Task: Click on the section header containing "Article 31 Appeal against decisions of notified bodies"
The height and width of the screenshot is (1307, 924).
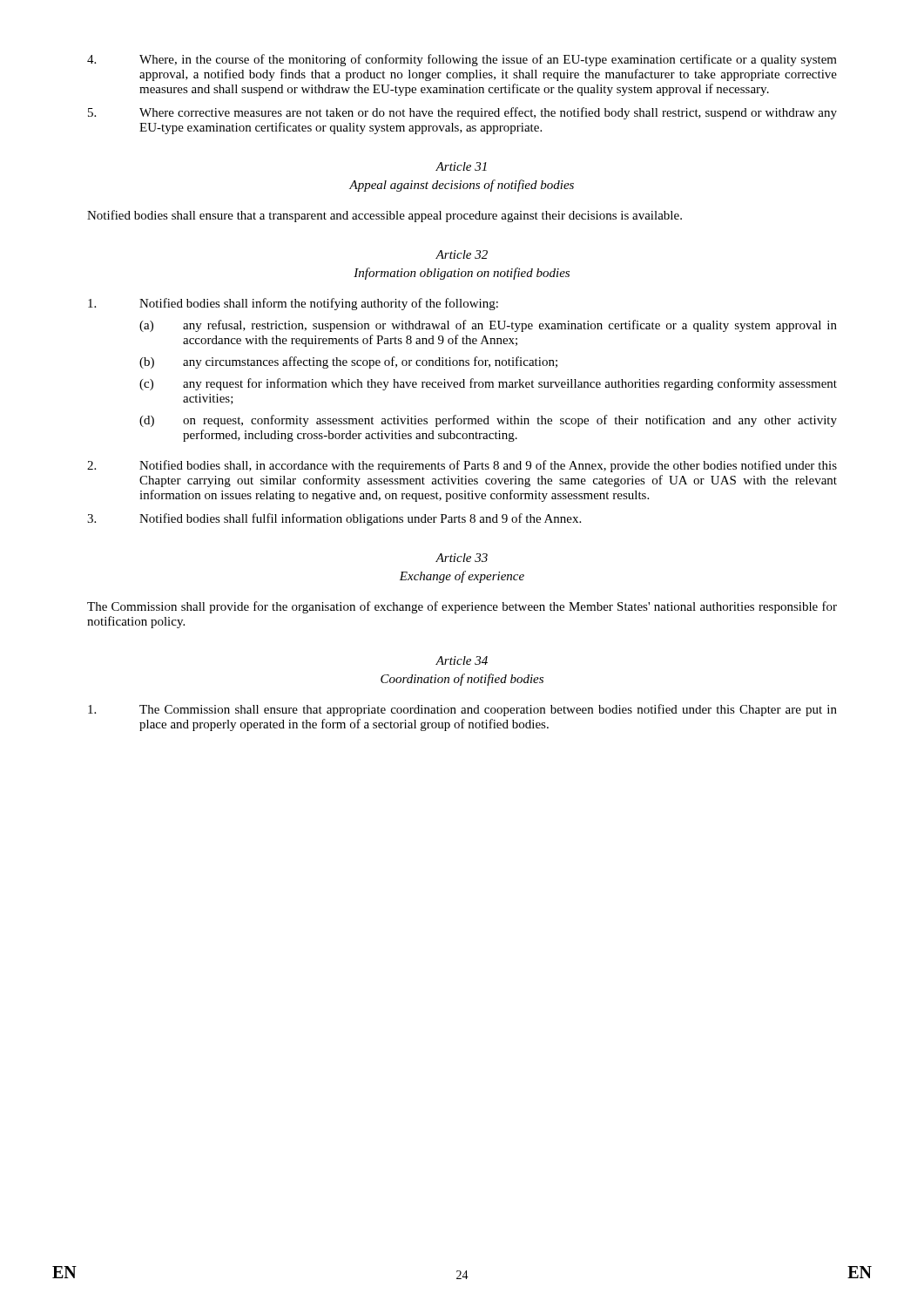Action: [462, 176]
